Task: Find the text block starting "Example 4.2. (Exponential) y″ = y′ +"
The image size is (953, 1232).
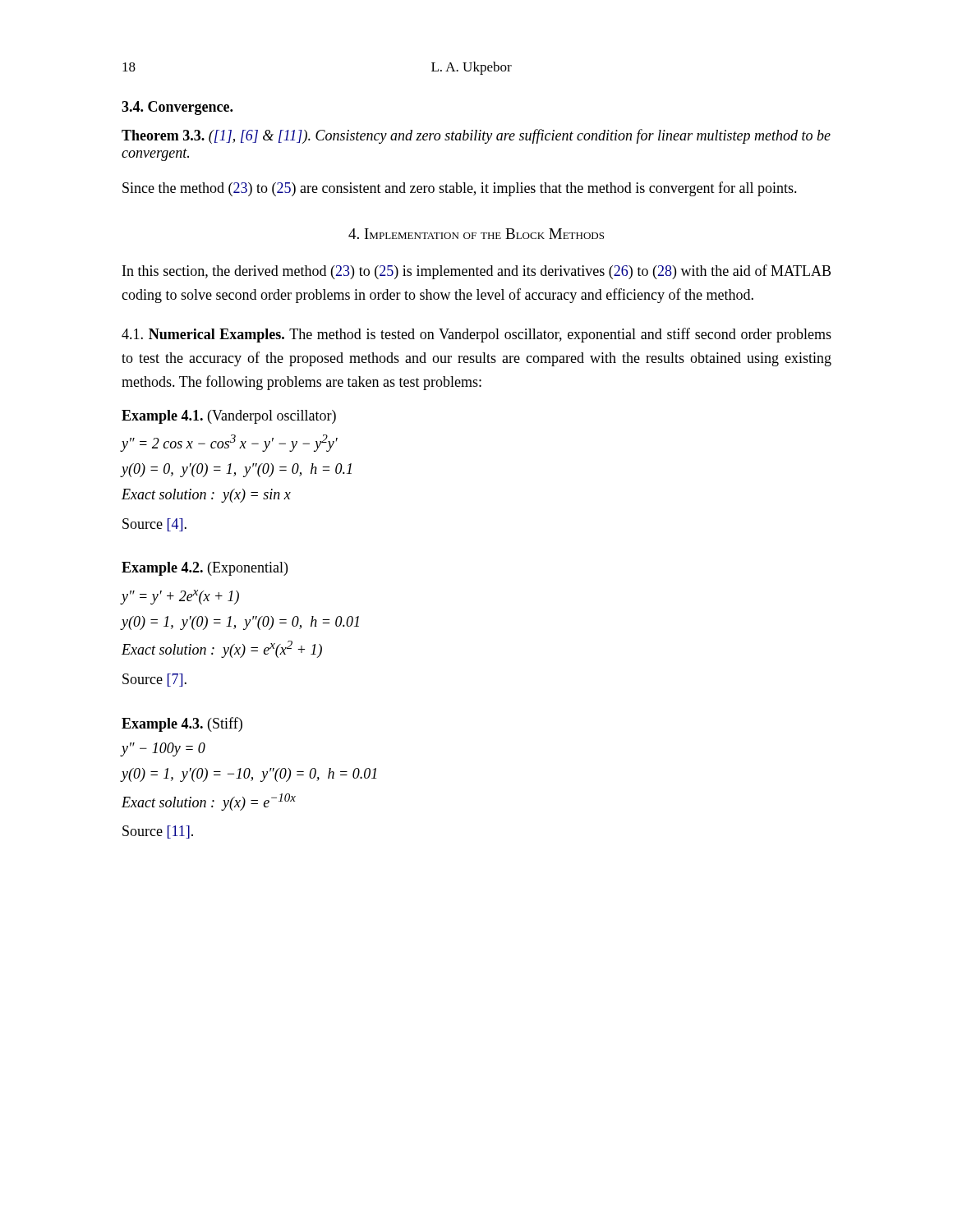Action: coord(205,569)
